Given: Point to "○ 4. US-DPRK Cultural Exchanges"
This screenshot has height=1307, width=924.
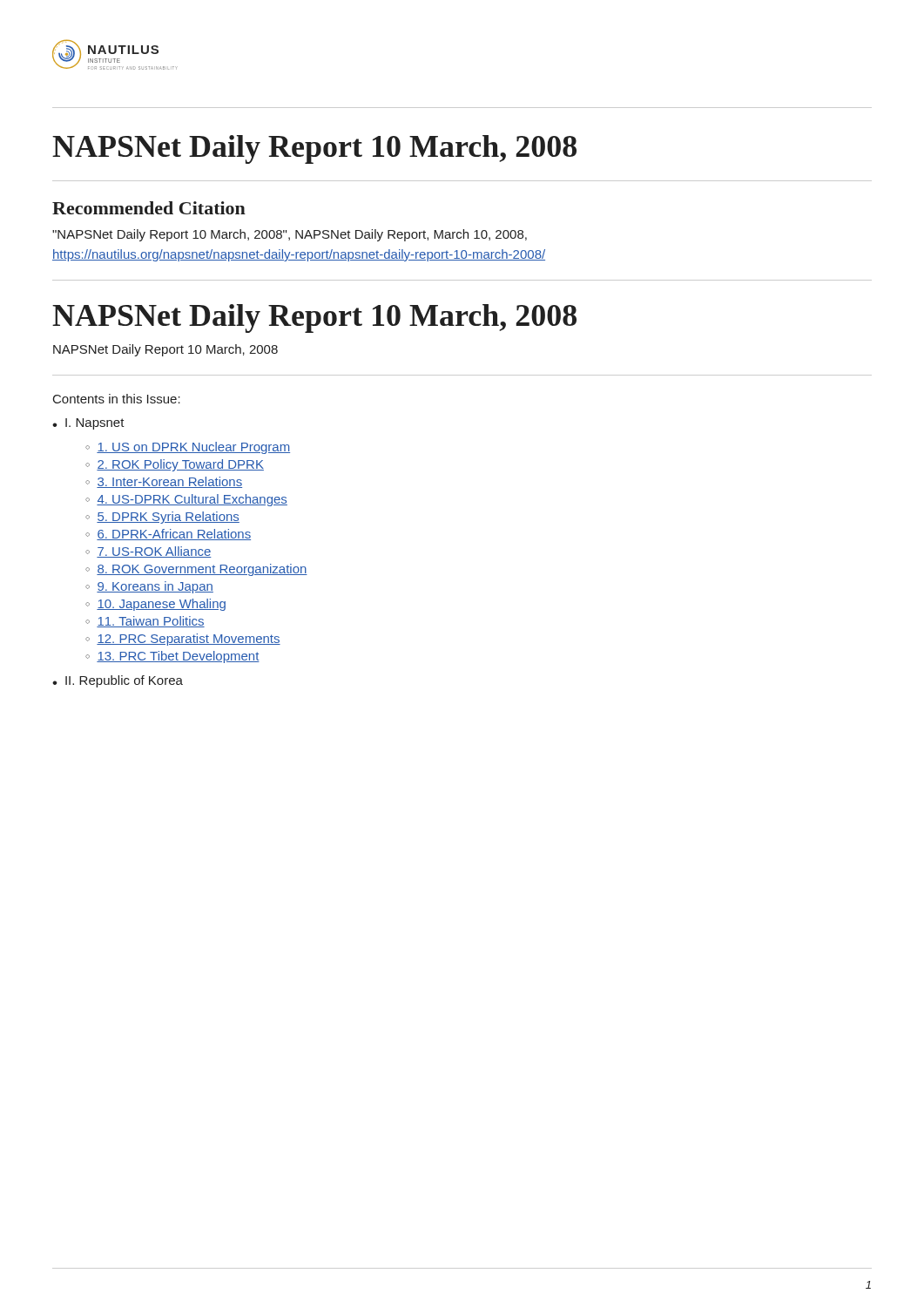Looking at the screenshot, I should pyautogui.click(x=186, y=500).
